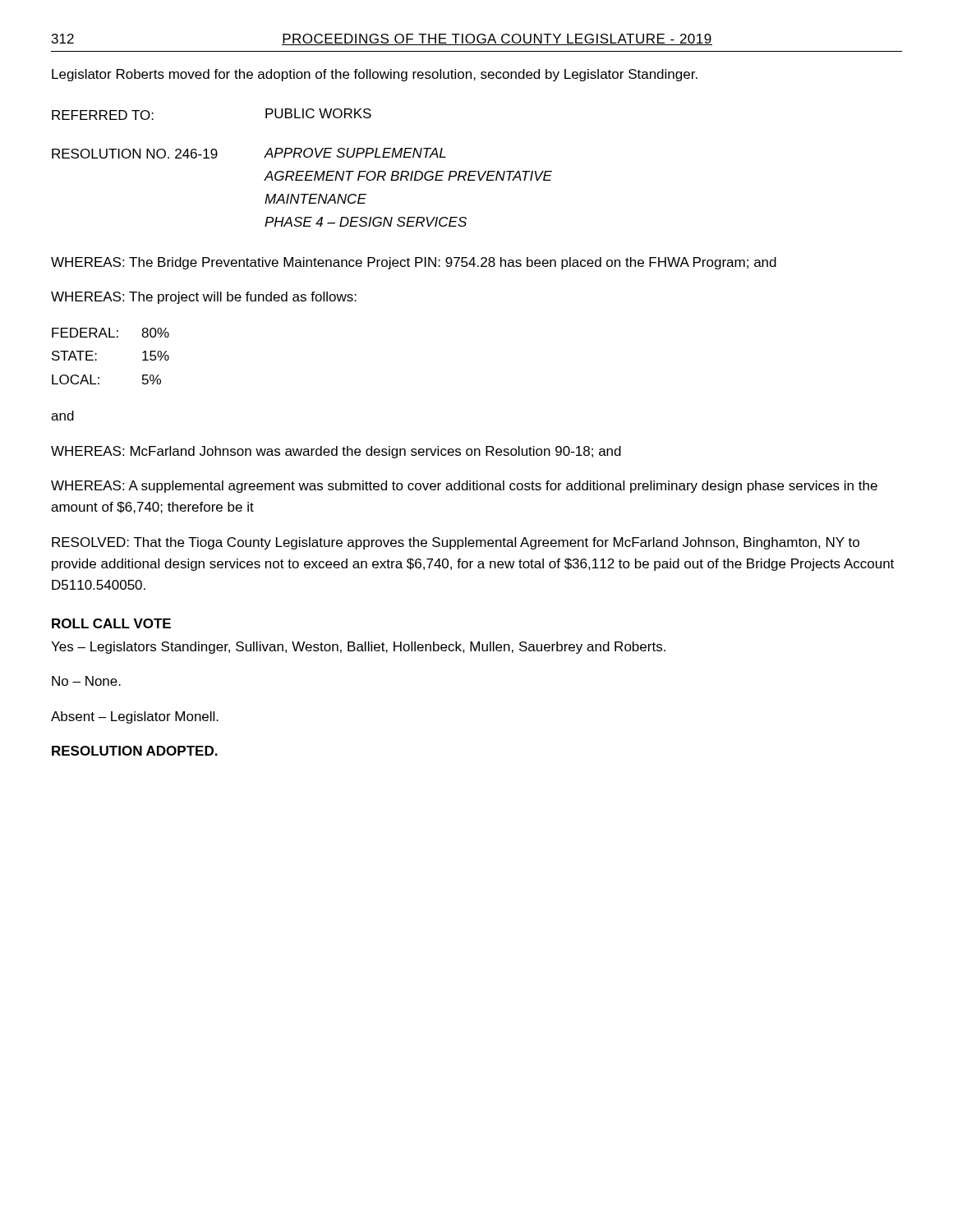Locate the block of text that opens with "RESOLUTION NO. 246-19 APPROVE SUPPLEMENTAL AGREEMENT FOR"
The width and height of the screenshot is (953, 1232).
(476, 188)
